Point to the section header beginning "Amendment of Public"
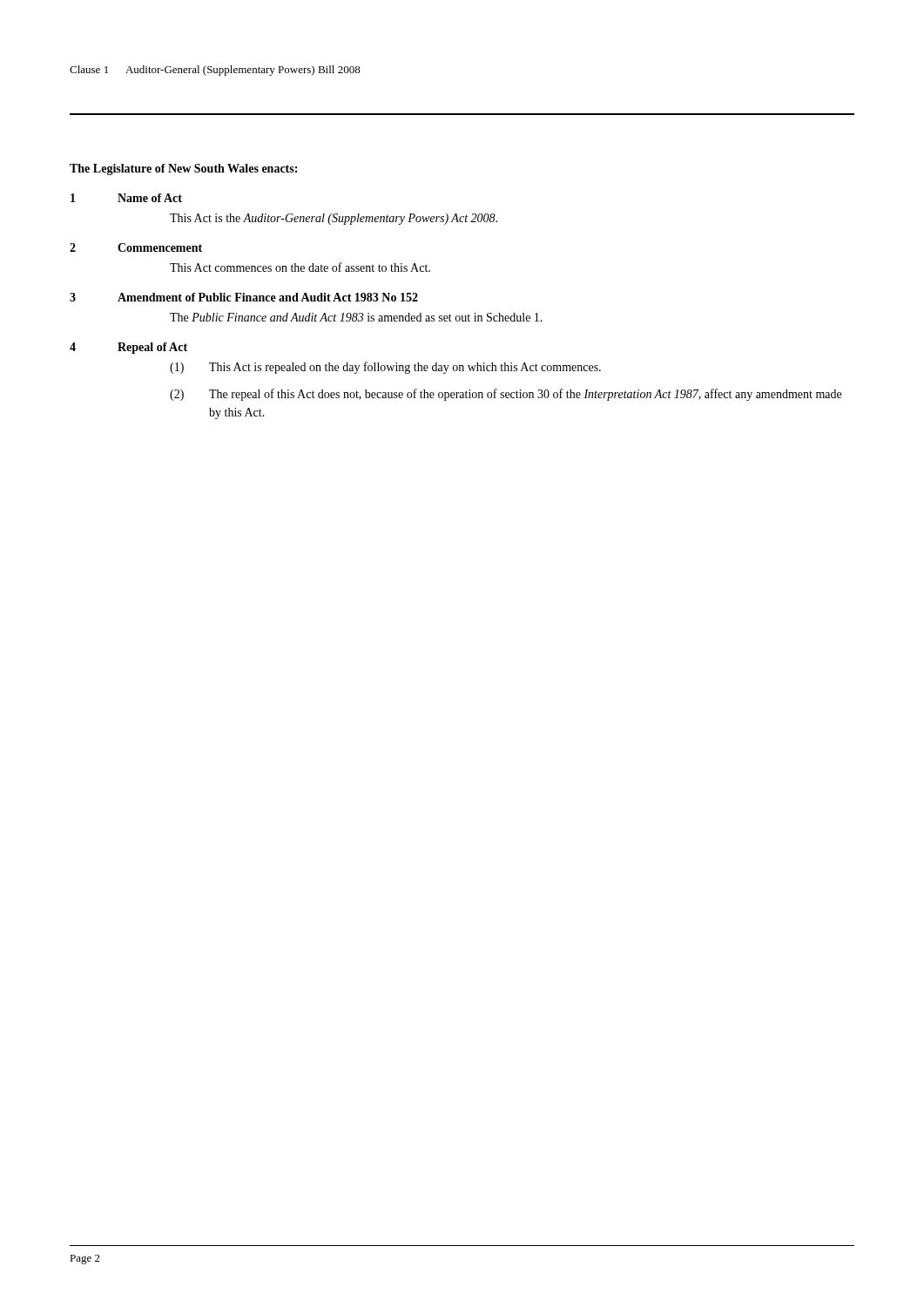The height and width of the screenshot is (1307, 924). [x=268, y=298]
